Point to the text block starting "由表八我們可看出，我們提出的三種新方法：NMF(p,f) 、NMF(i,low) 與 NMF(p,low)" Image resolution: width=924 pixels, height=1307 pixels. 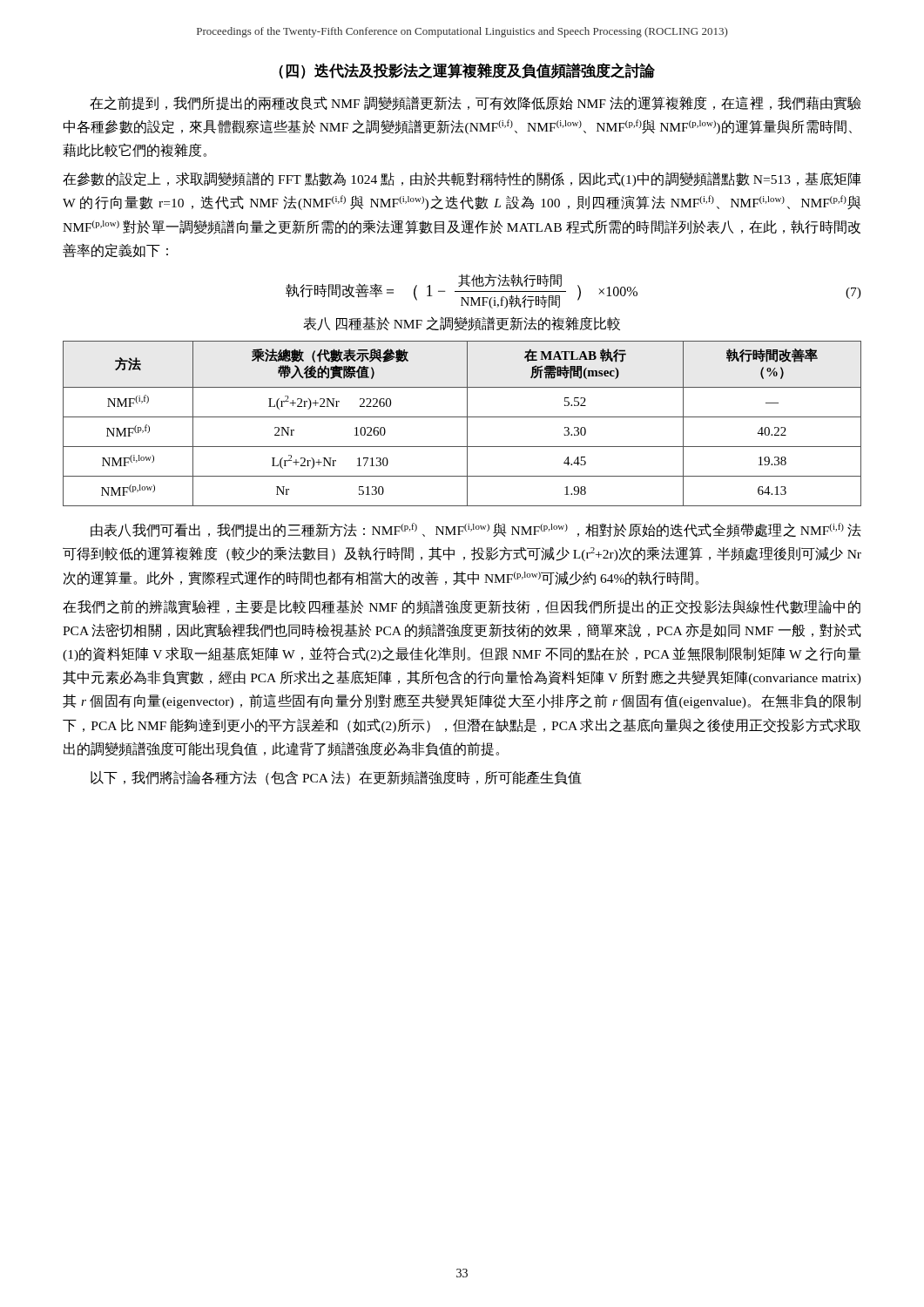pyautogui.click(x=462, y=553)
